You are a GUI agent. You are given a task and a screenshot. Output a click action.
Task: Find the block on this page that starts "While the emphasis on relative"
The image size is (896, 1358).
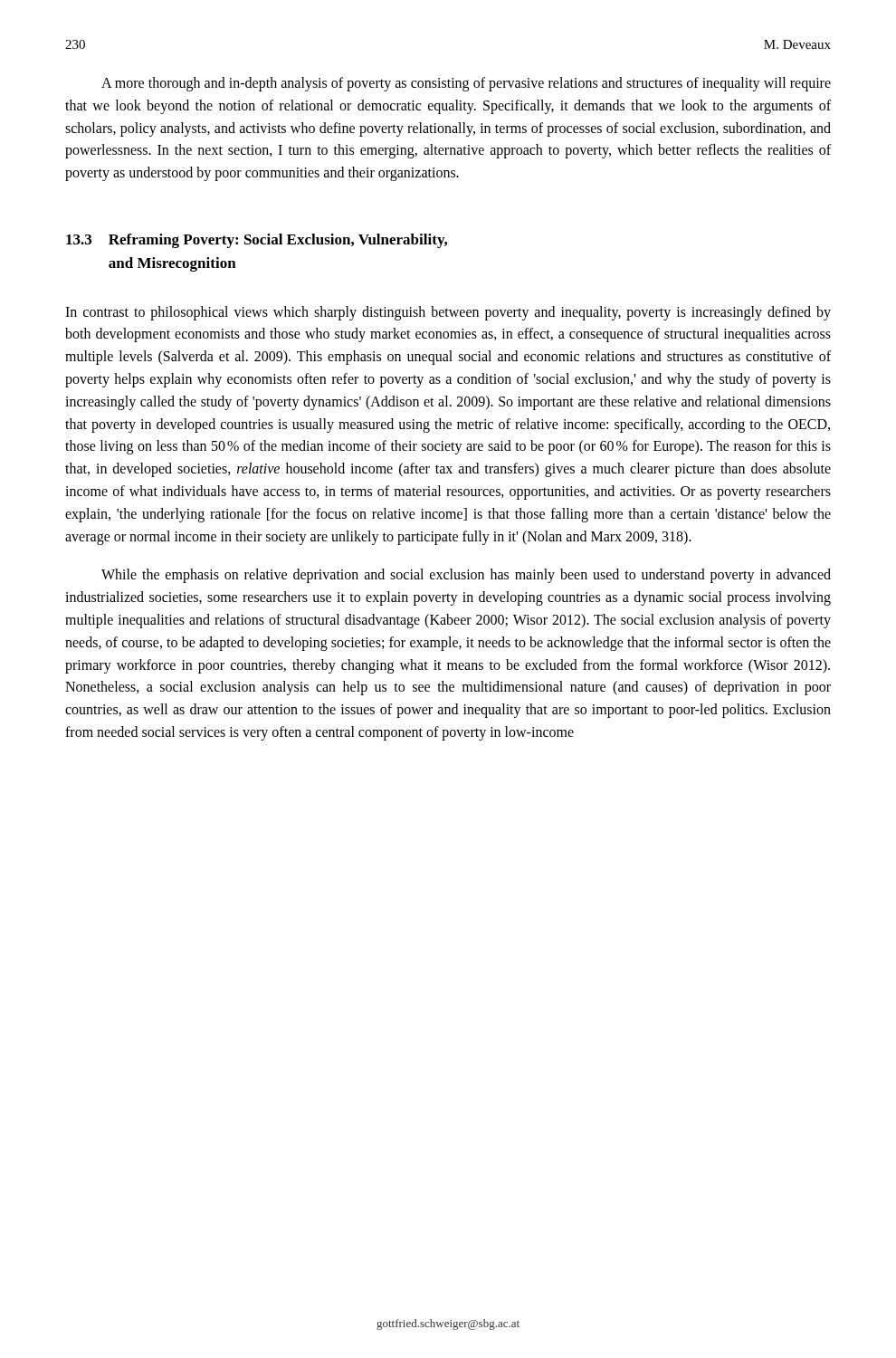pos(448,653)
